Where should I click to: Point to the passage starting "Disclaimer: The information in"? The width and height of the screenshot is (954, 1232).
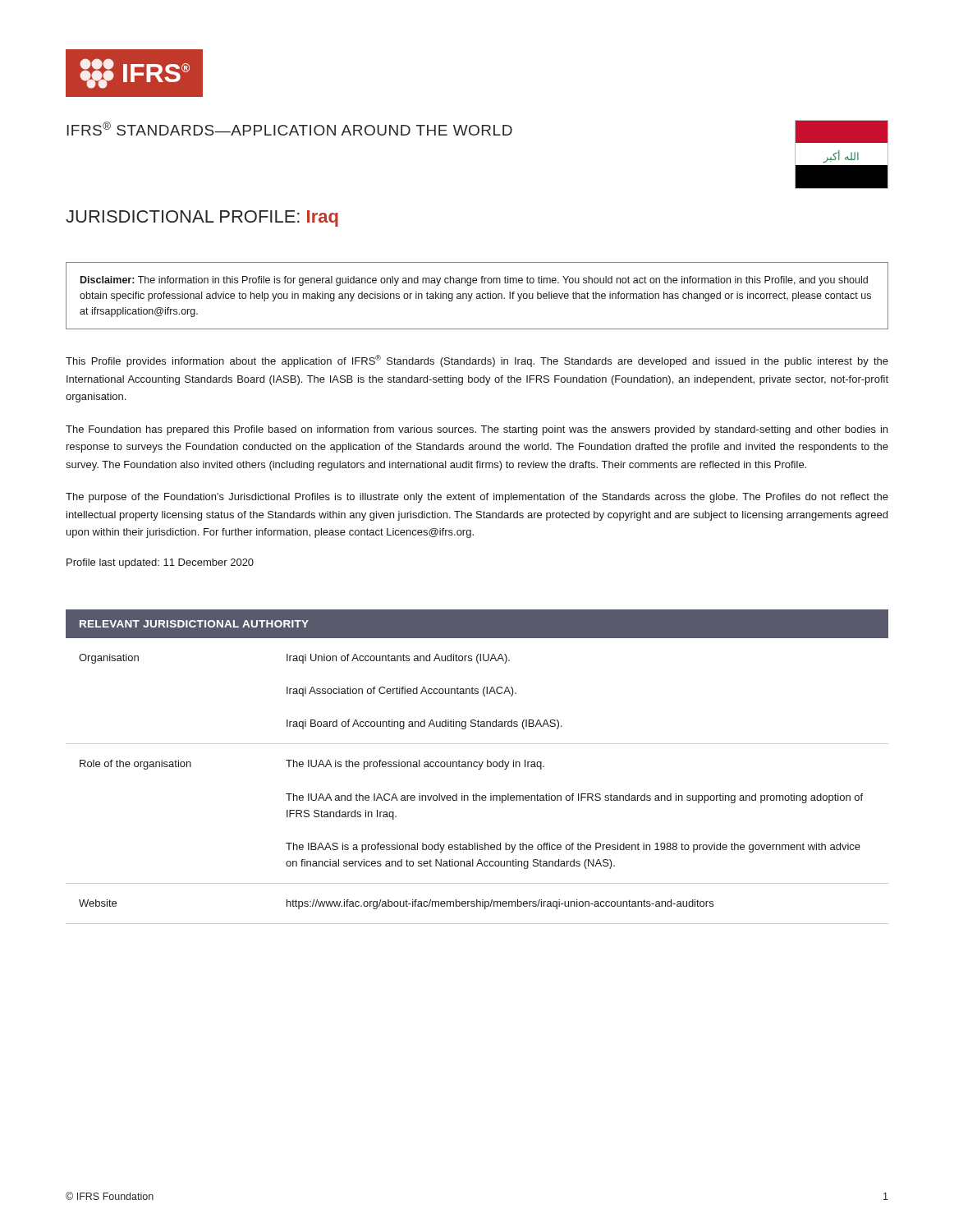coord(476,295)
